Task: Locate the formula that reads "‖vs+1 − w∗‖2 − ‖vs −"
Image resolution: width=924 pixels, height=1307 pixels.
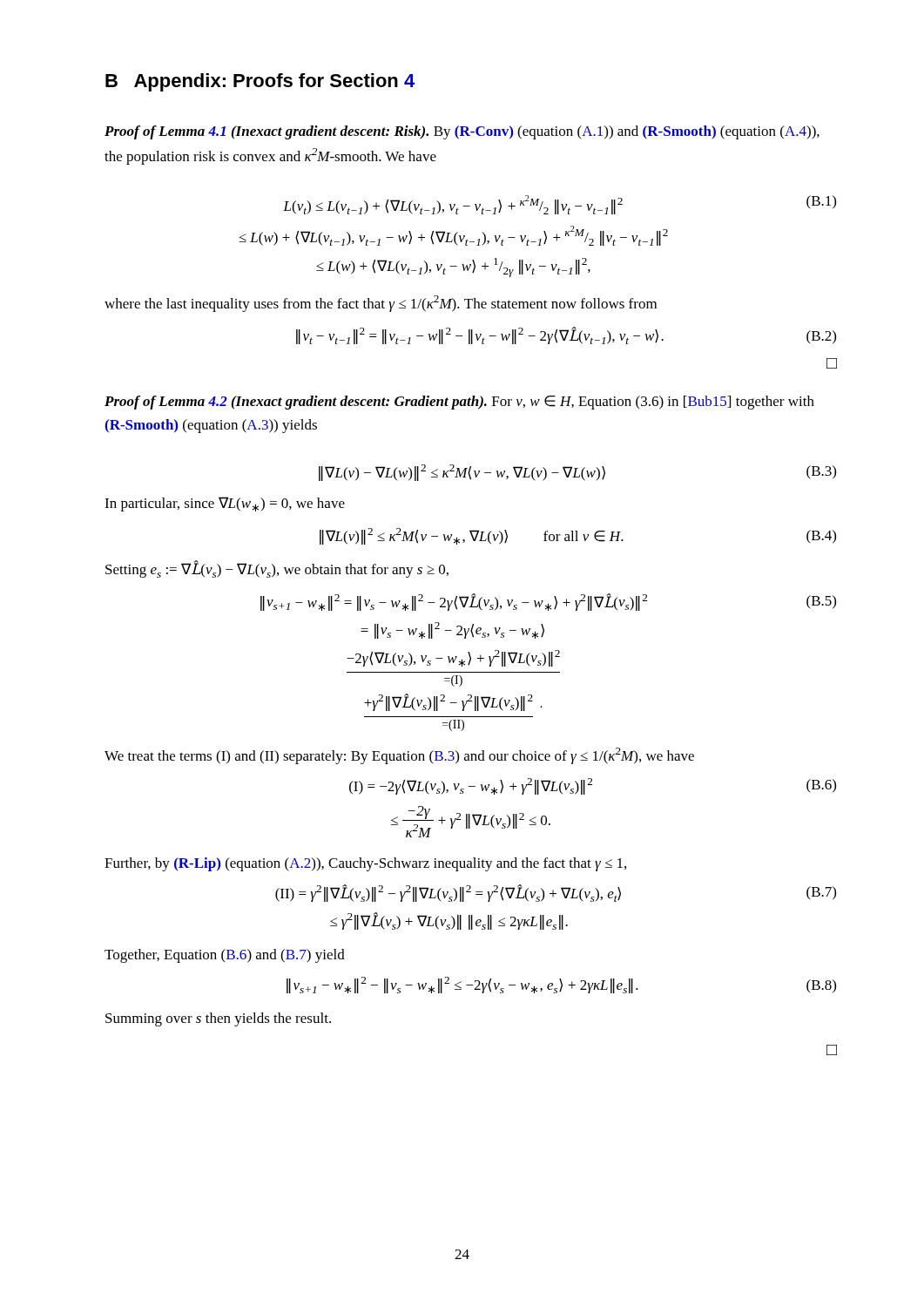Action: click(x=471, y=985)
